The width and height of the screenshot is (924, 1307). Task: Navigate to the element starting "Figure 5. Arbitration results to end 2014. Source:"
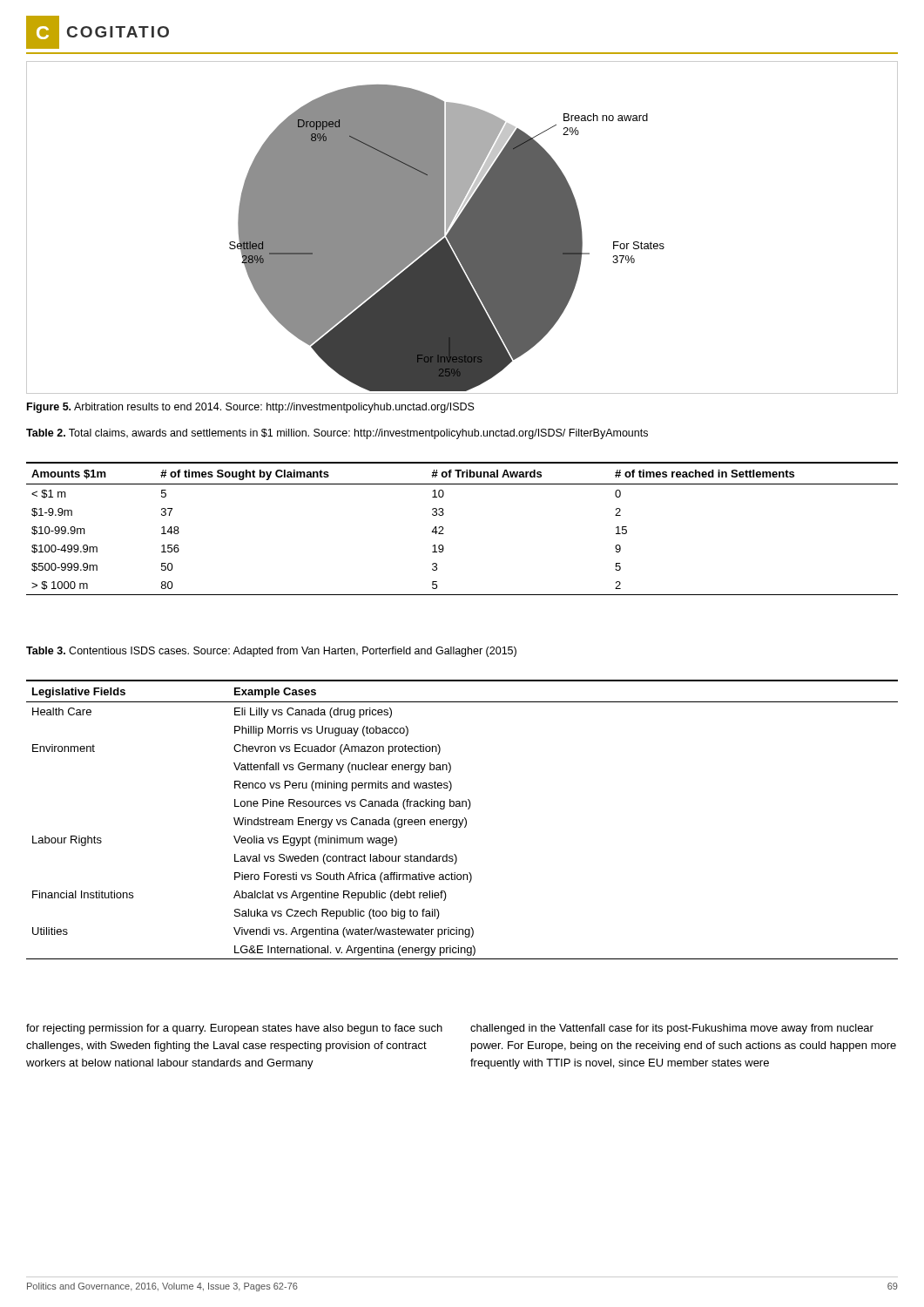(x=250, y=407)
